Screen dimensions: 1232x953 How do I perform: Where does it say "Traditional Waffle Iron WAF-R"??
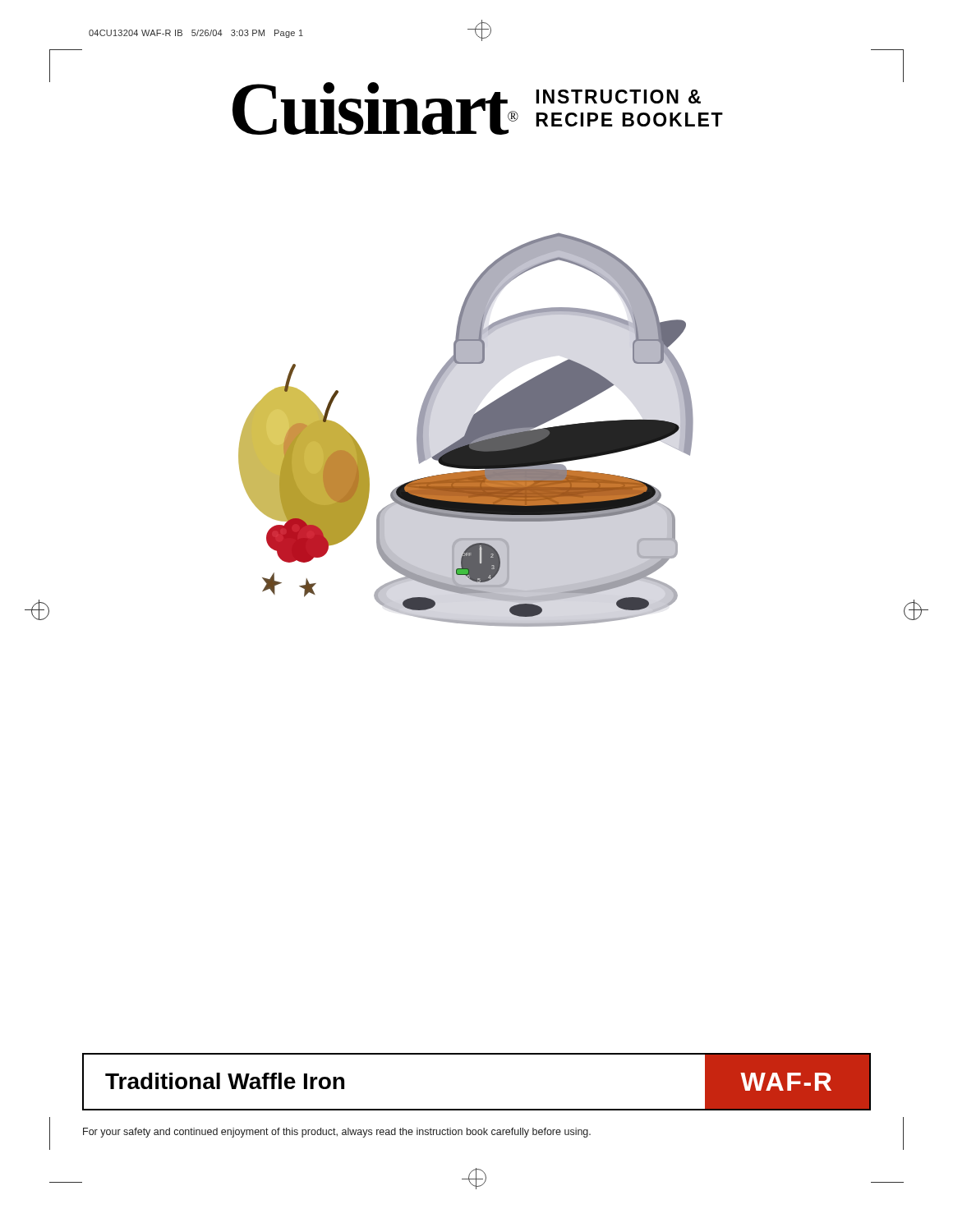pos(476,1082)
